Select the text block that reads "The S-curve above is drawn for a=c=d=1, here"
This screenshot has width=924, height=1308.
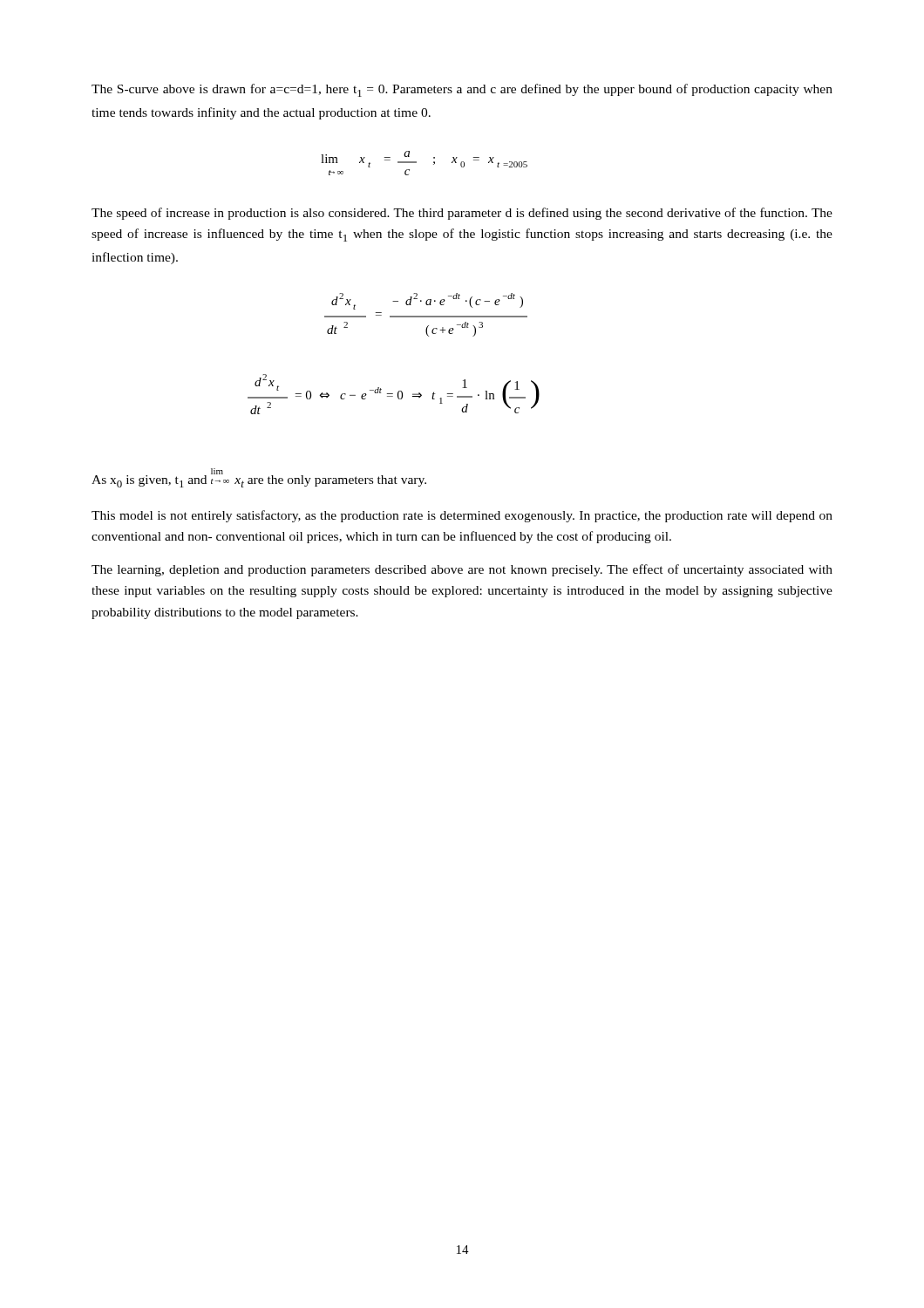(462, 100)
